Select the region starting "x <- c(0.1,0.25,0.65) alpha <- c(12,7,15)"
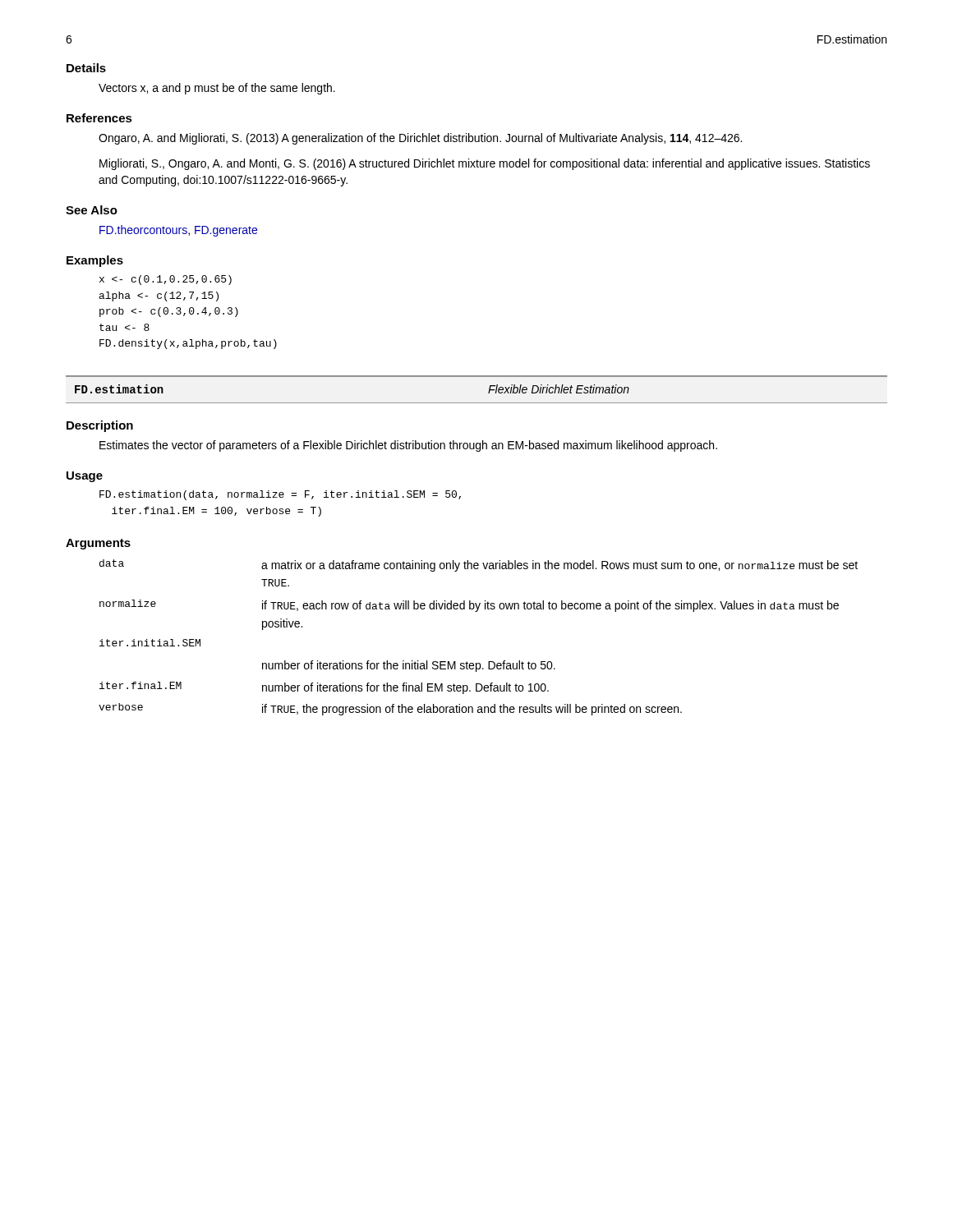Screen dimensions: 1232x953 point(188,312)
